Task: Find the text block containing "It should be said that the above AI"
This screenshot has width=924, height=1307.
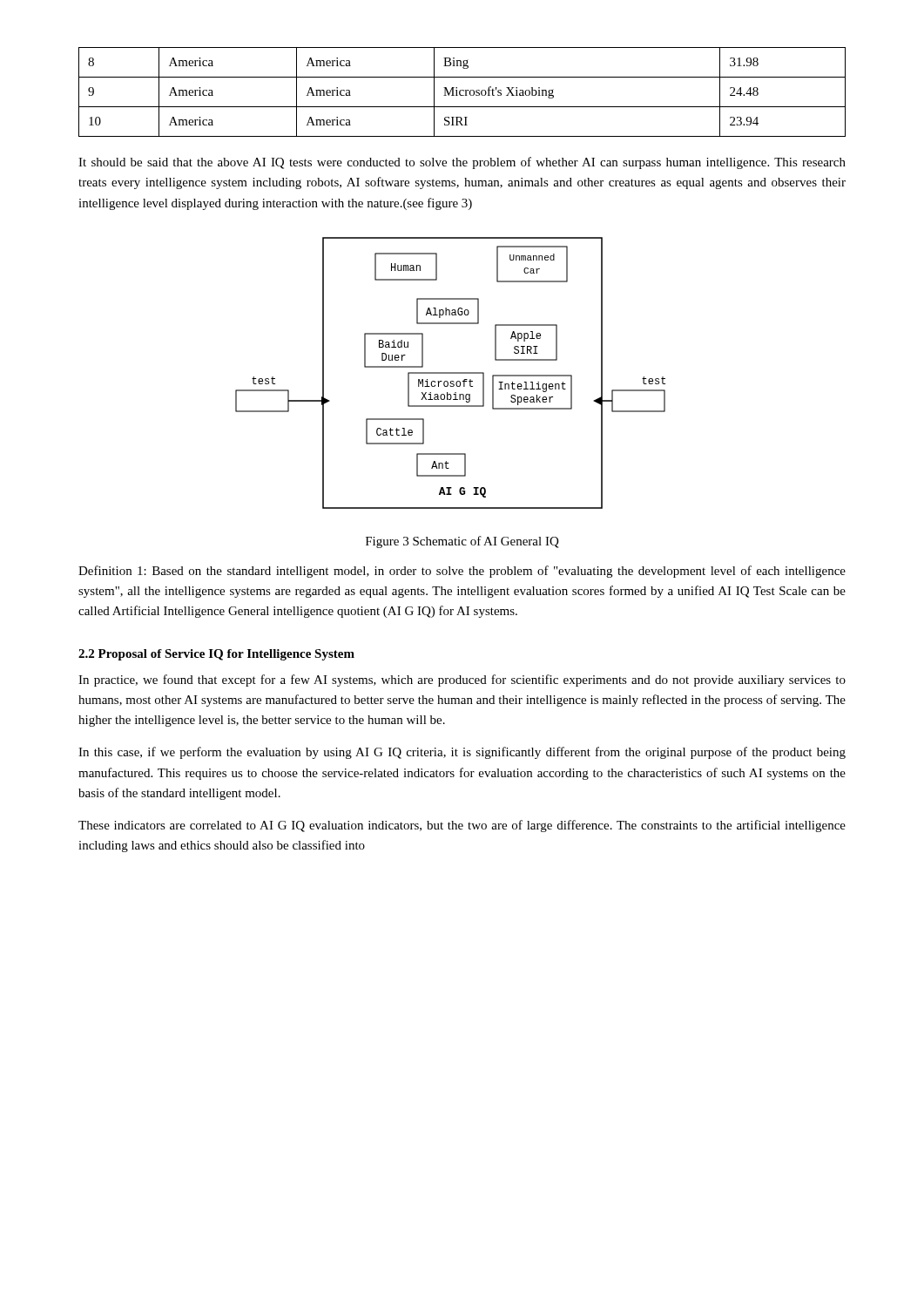Action: 462,182
